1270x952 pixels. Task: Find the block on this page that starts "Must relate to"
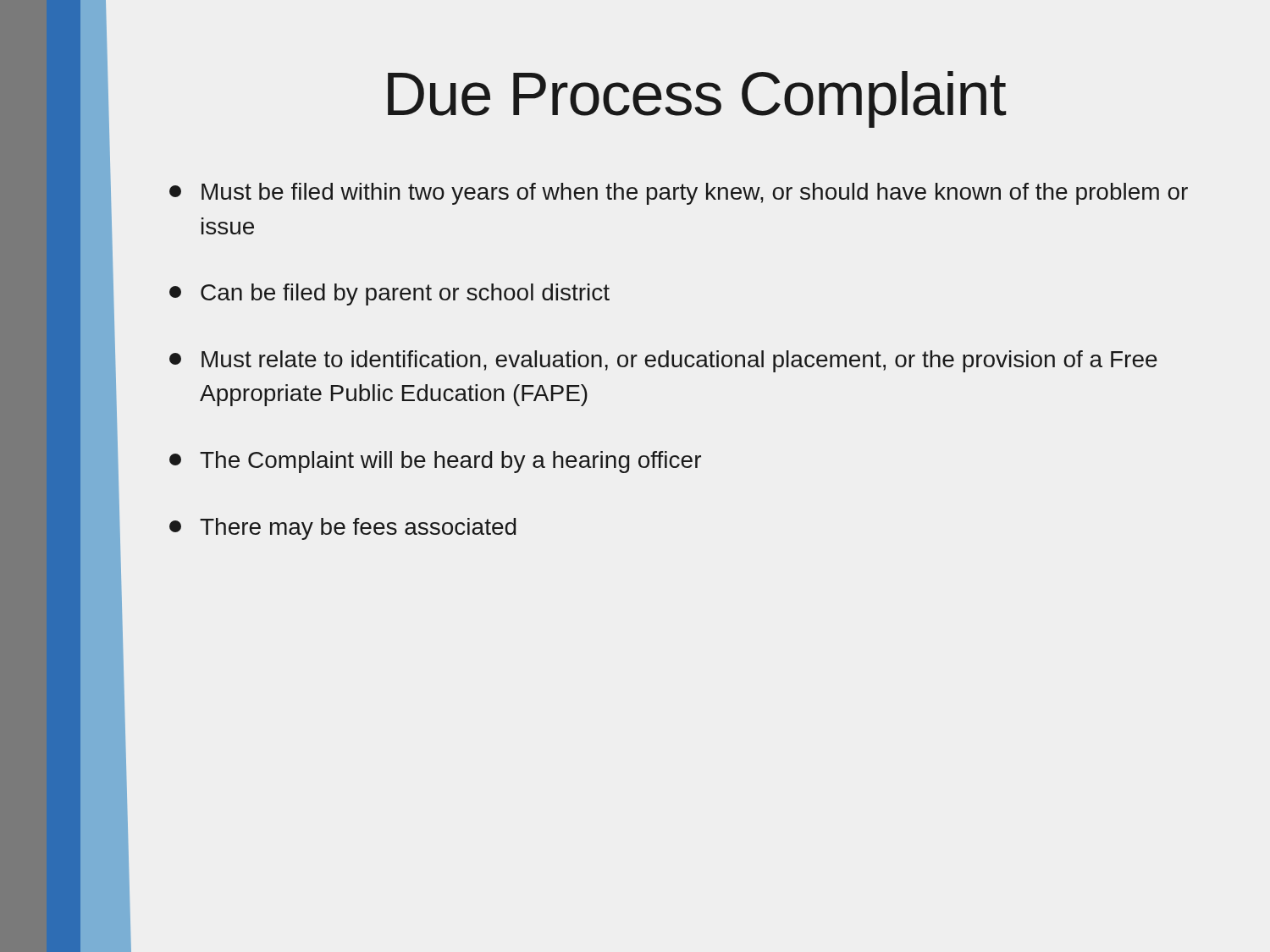click(x=694, y=377)
